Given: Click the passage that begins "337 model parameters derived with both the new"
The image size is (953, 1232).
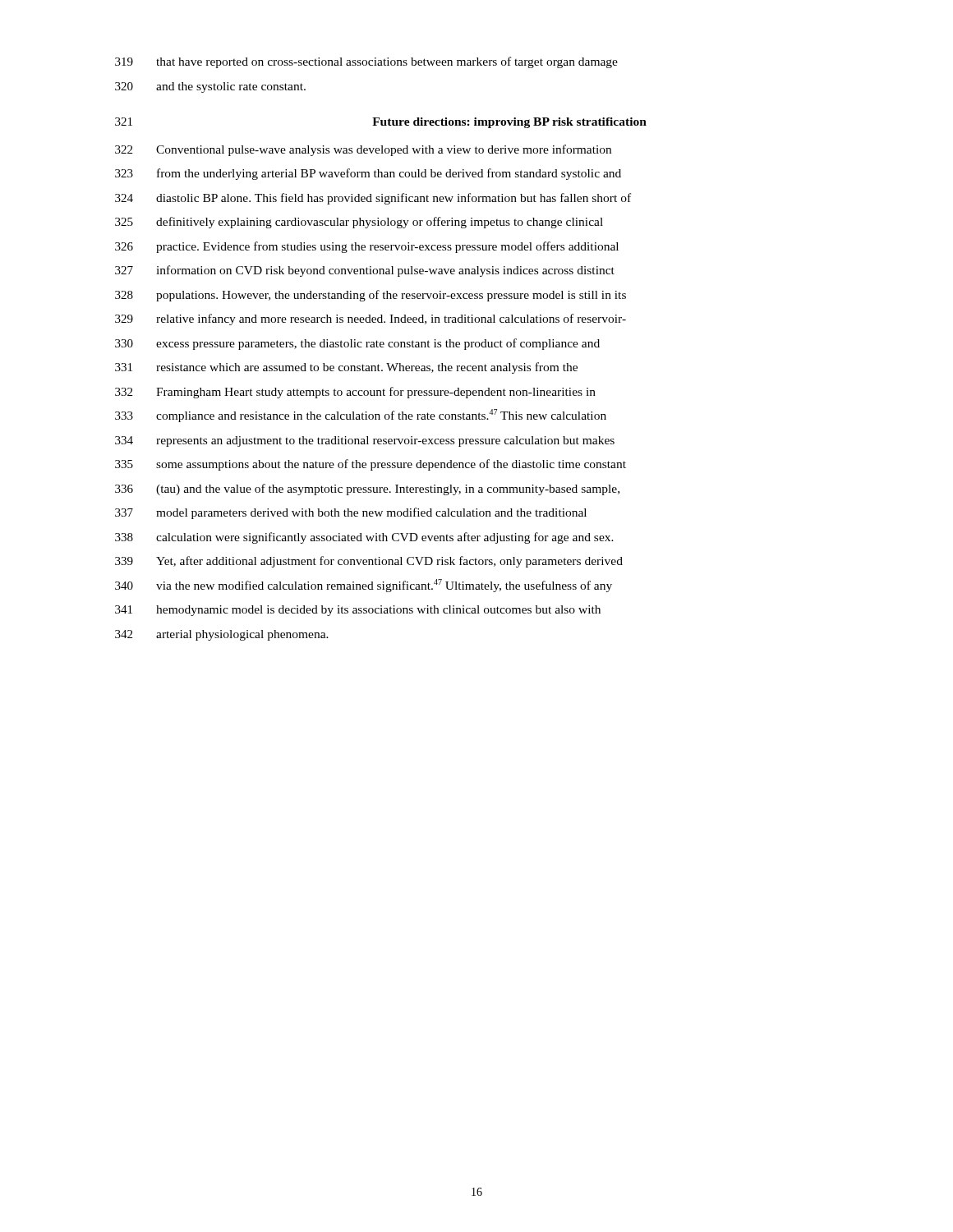Looking at the screenshot, I should [x=476, y=512].
